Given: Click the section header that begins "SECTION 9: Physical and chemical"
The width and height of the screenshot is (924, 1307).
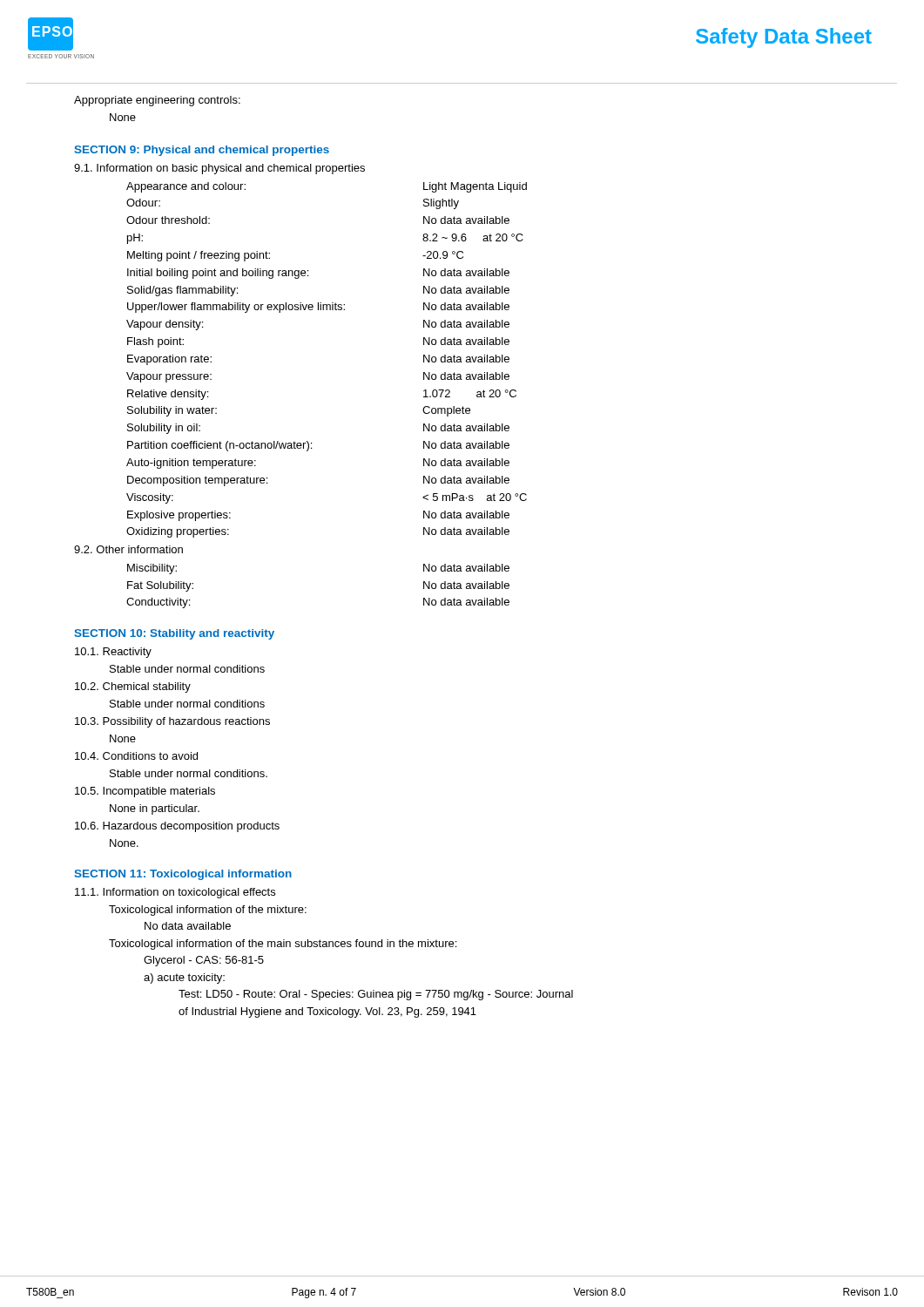Looking at the screenshot, I should 202,149.
